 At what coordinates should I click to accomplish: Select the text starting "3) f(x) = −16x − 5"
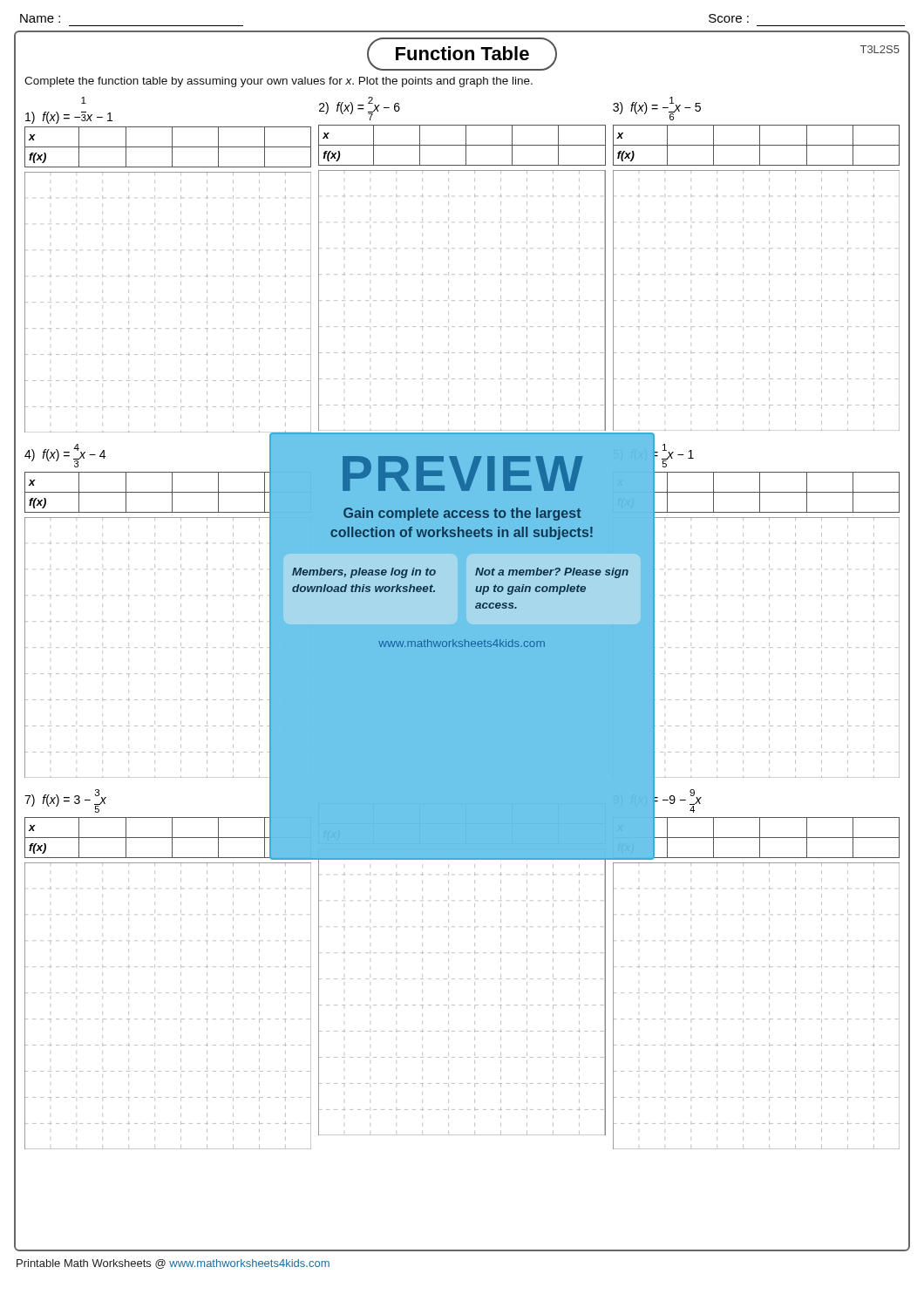pyautogui.click(x=756, y=263)
